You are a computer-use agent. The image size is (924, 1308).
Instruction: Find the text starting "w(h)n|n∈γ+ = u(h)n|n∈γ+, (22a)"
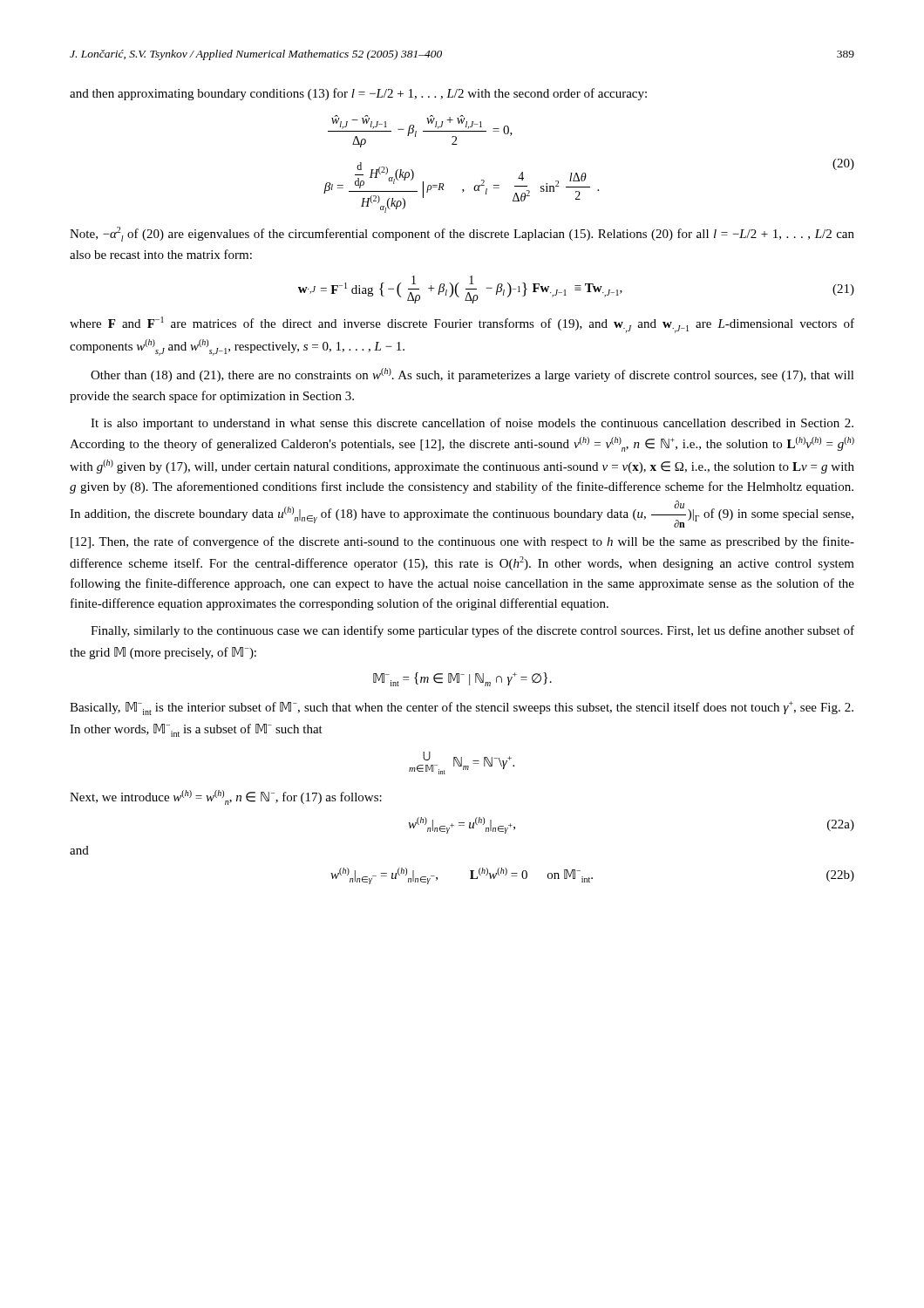click(x=450, y=825)
